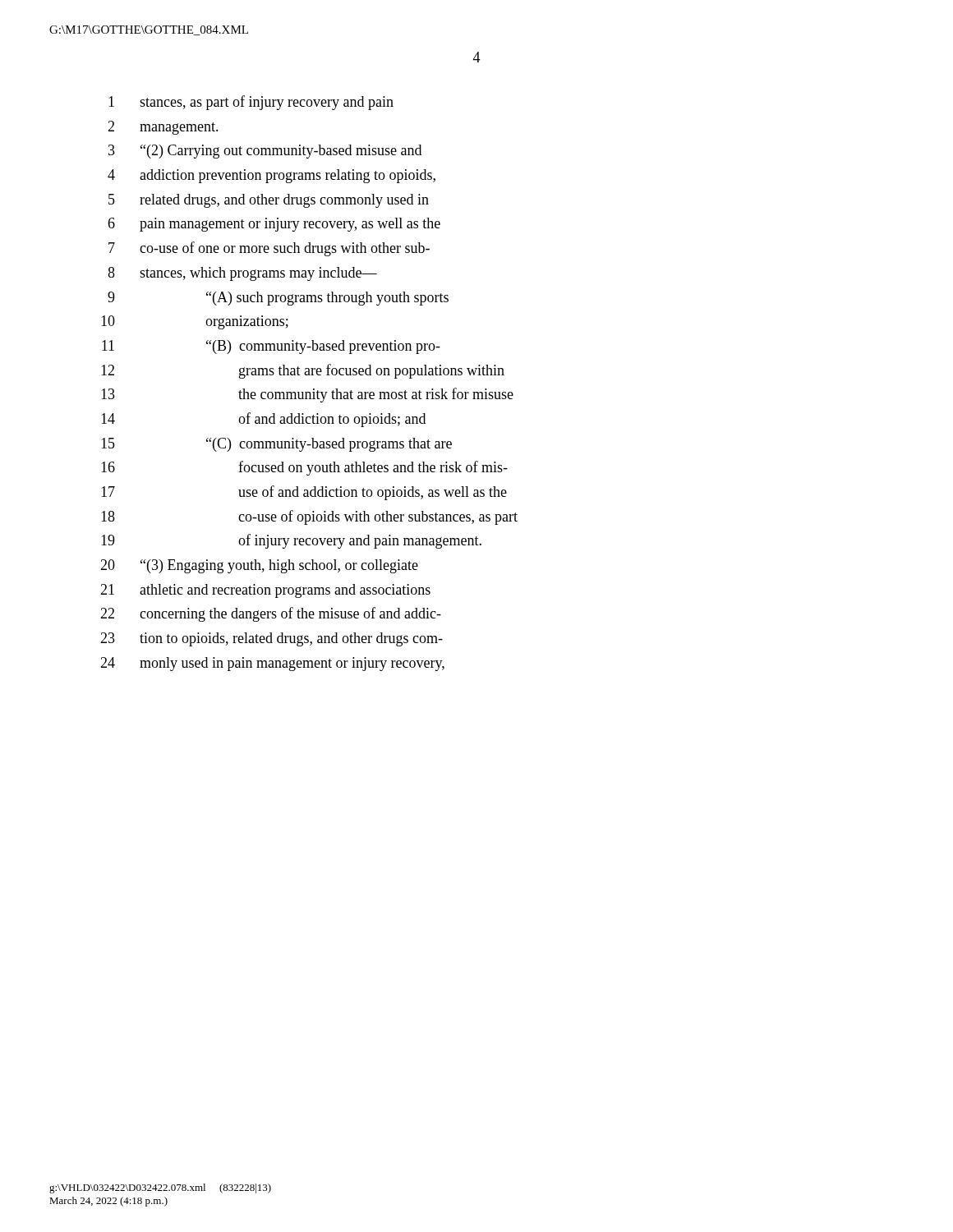Image resolution: width=953 pixels, height=1232 pixels.
Task: Select the passage starting "13 the community that are"
Action: [476, 395]
